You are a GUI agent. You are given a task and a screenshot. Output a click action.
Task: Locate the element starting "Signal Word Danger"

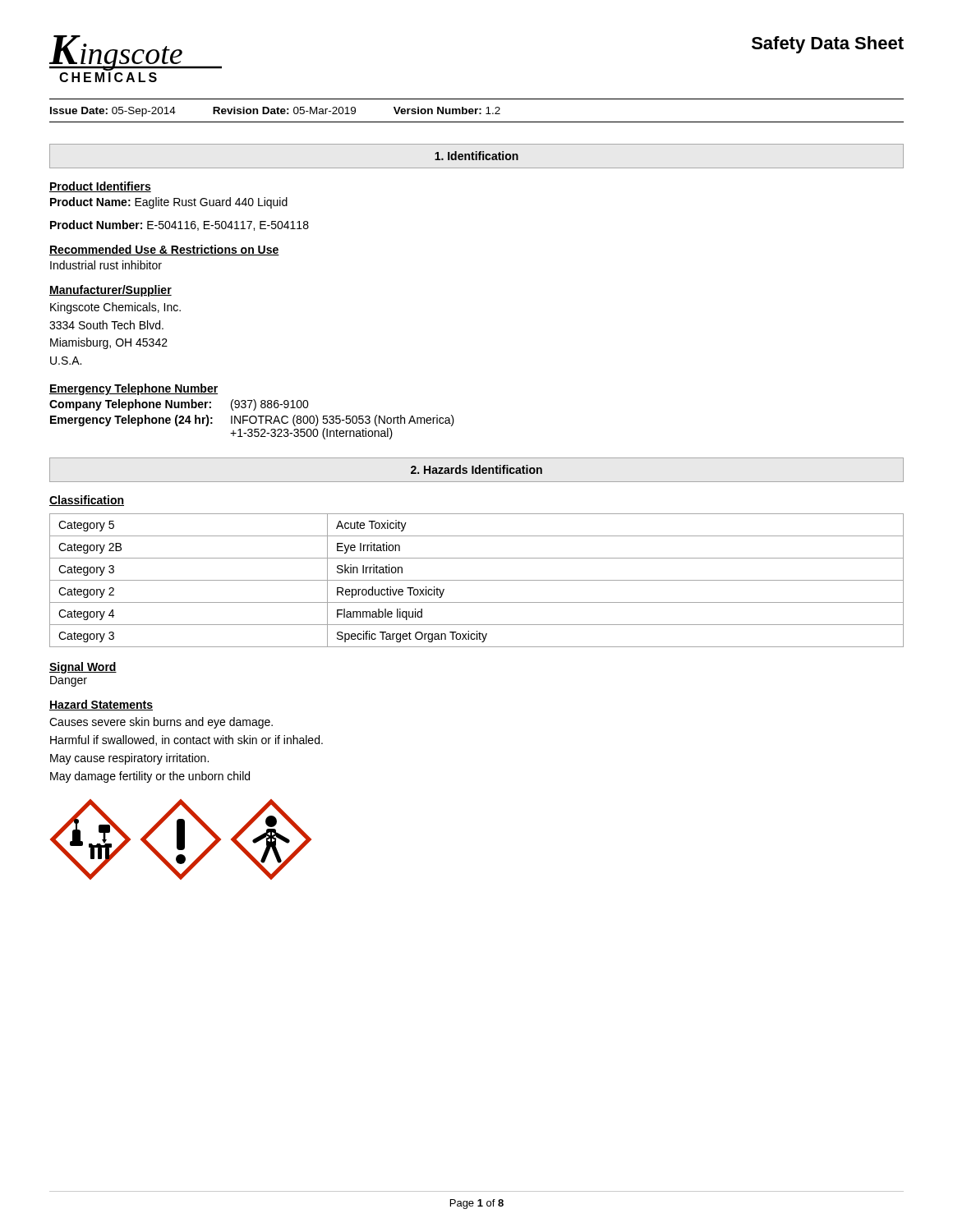(83, 668)
